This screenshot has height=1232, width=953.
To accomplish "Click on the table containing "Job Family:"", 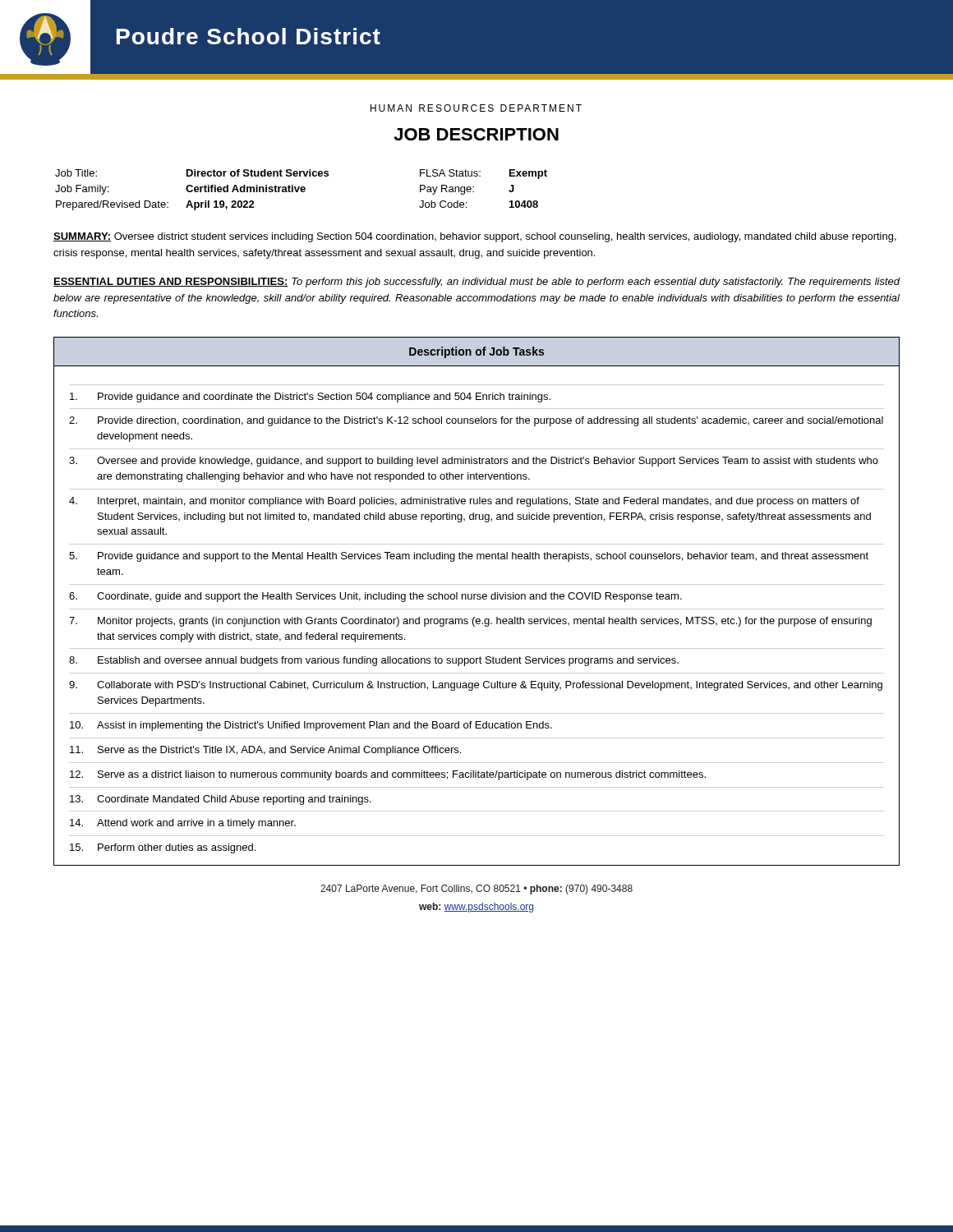I will (476, 188).
